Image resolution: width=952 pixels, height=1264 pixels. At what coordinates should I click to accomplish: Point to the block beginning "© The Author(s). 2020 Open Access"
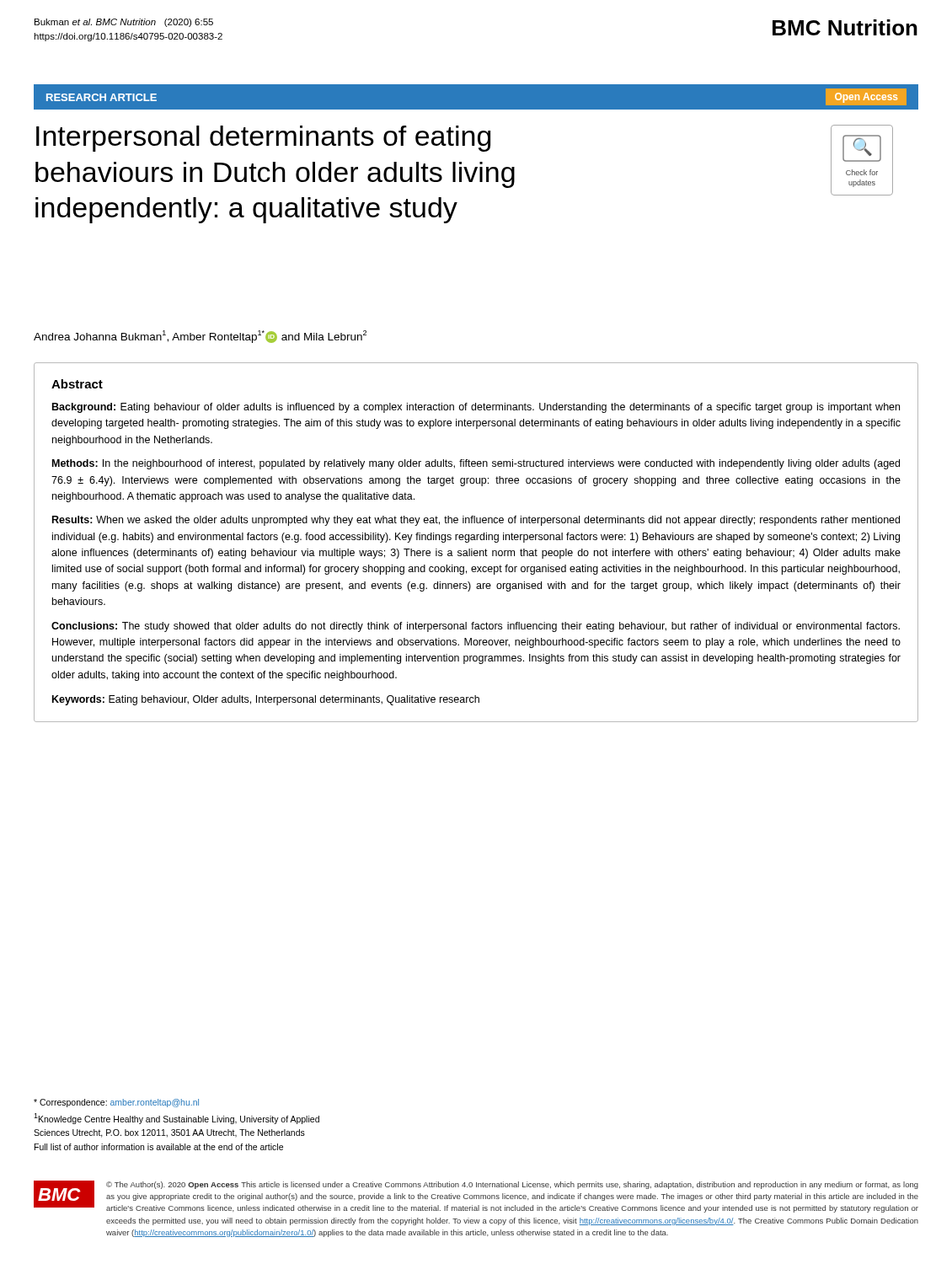[x=512, y=1208]
